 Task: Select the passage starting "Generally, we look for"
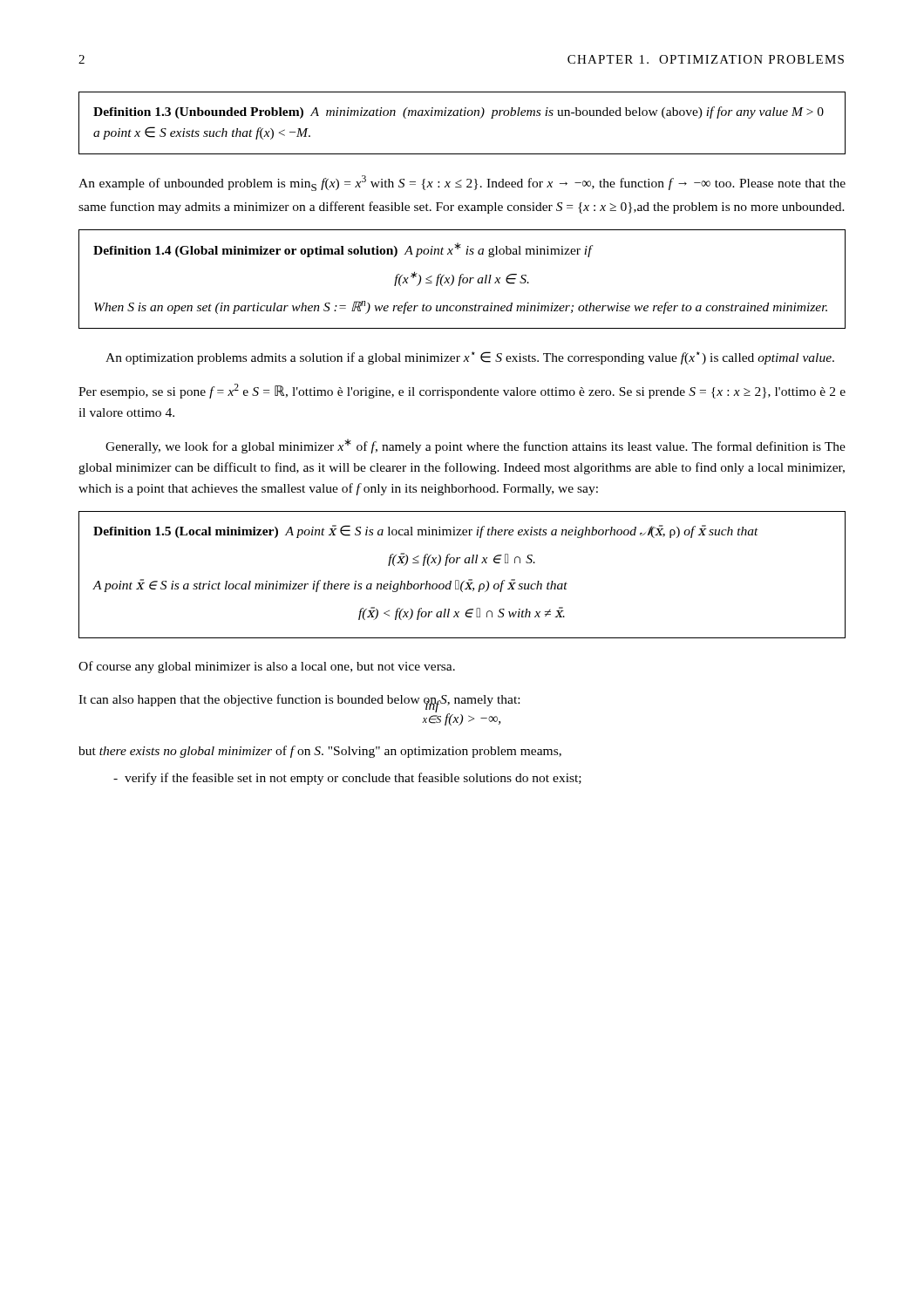(462, 466)
